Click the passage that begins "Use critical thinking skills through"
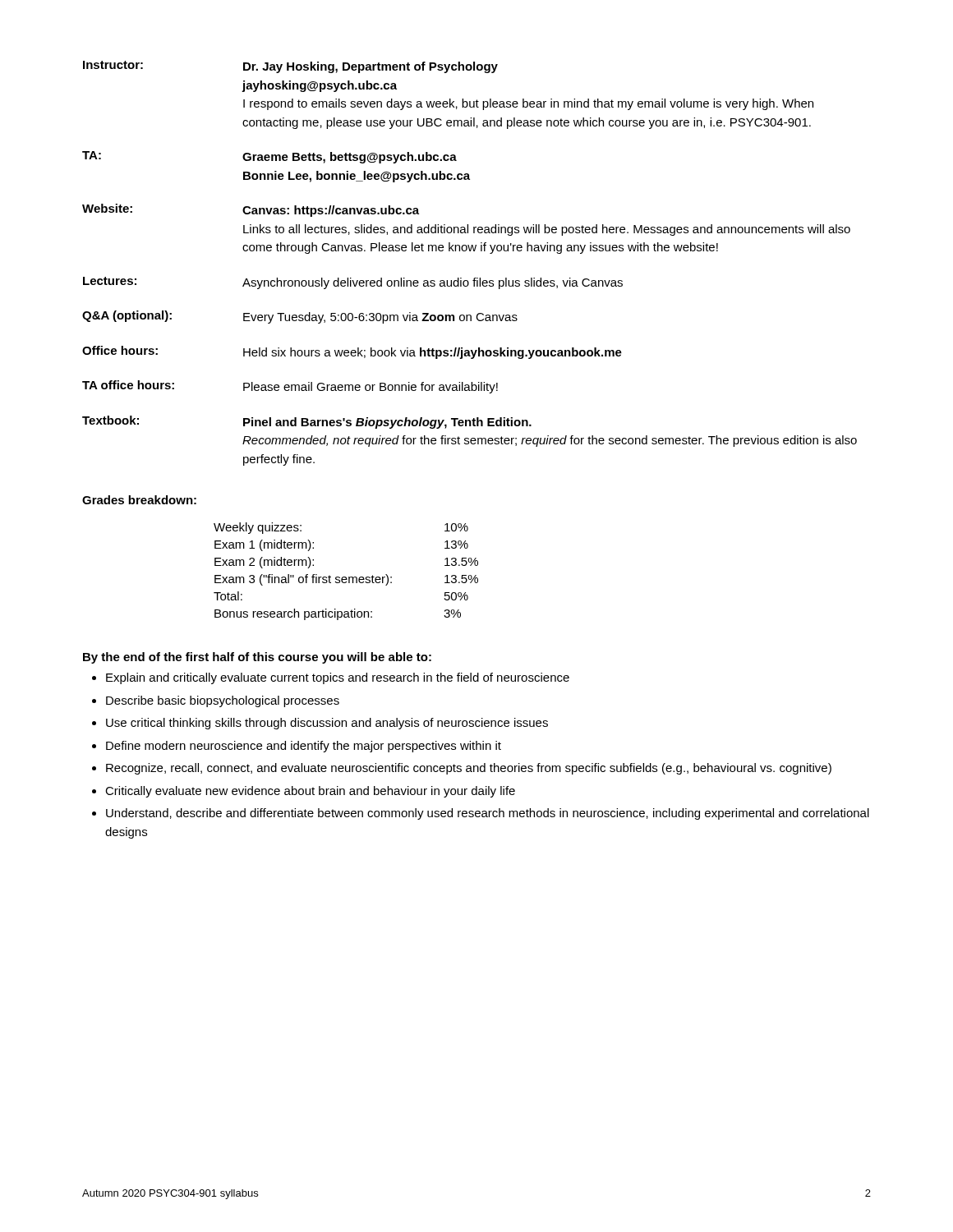The height and width of the screenshot is (1232, 953). (327, 722)
